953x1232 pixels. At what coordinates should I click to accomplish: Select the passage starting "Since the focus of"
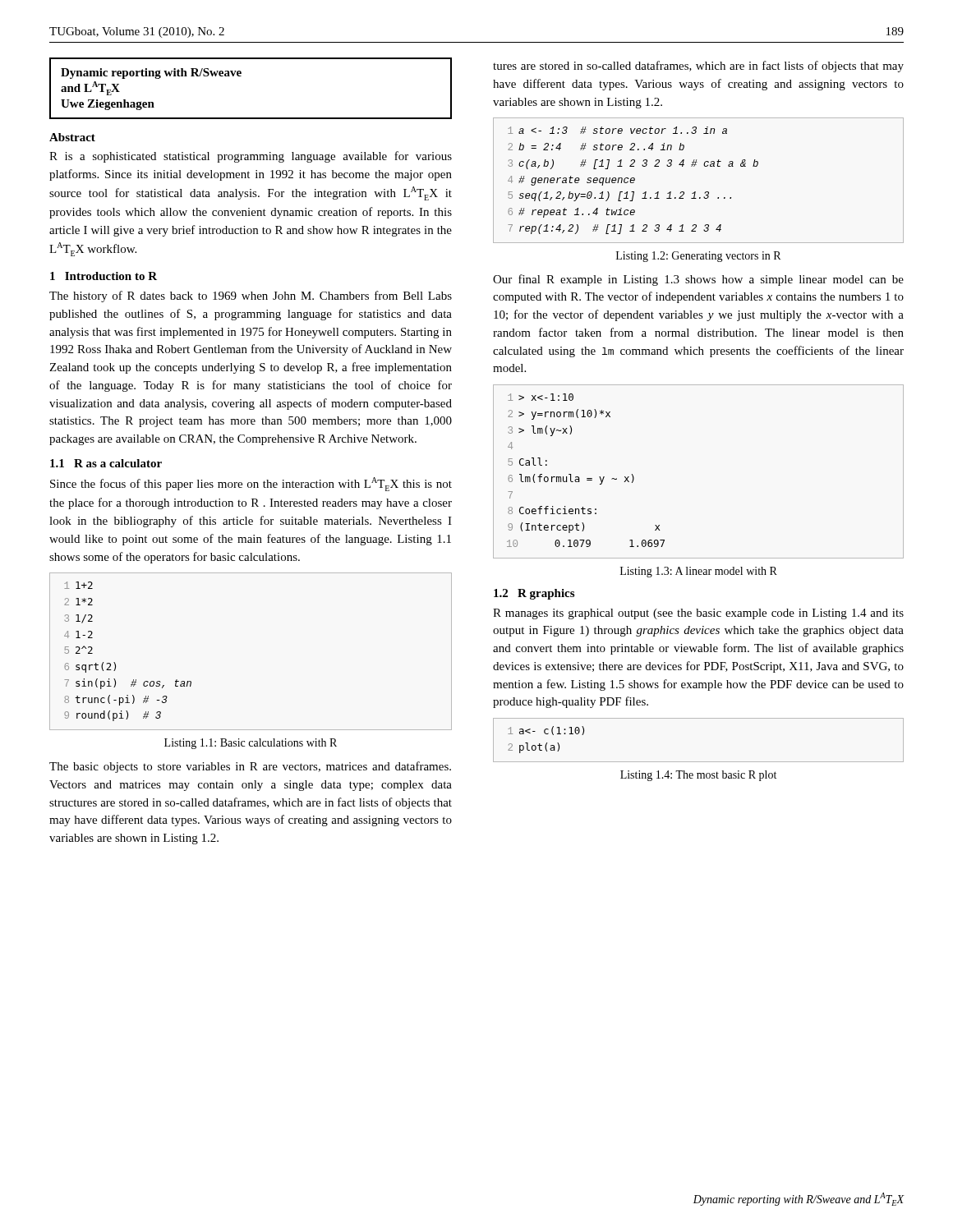pyautogui.click(x=251, y=519)
